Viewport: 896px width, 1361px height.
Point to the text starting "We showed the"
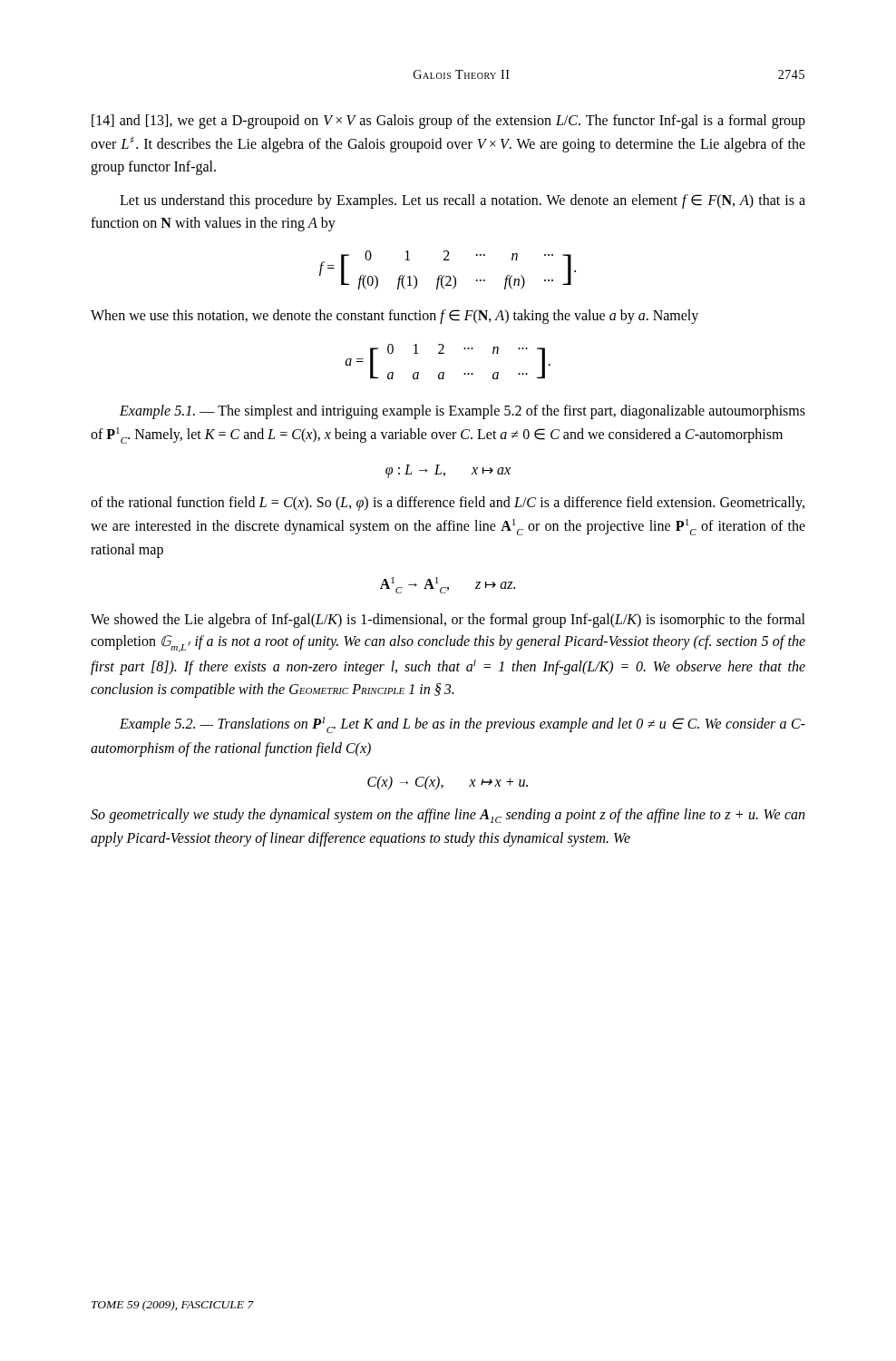pos(448,654)
